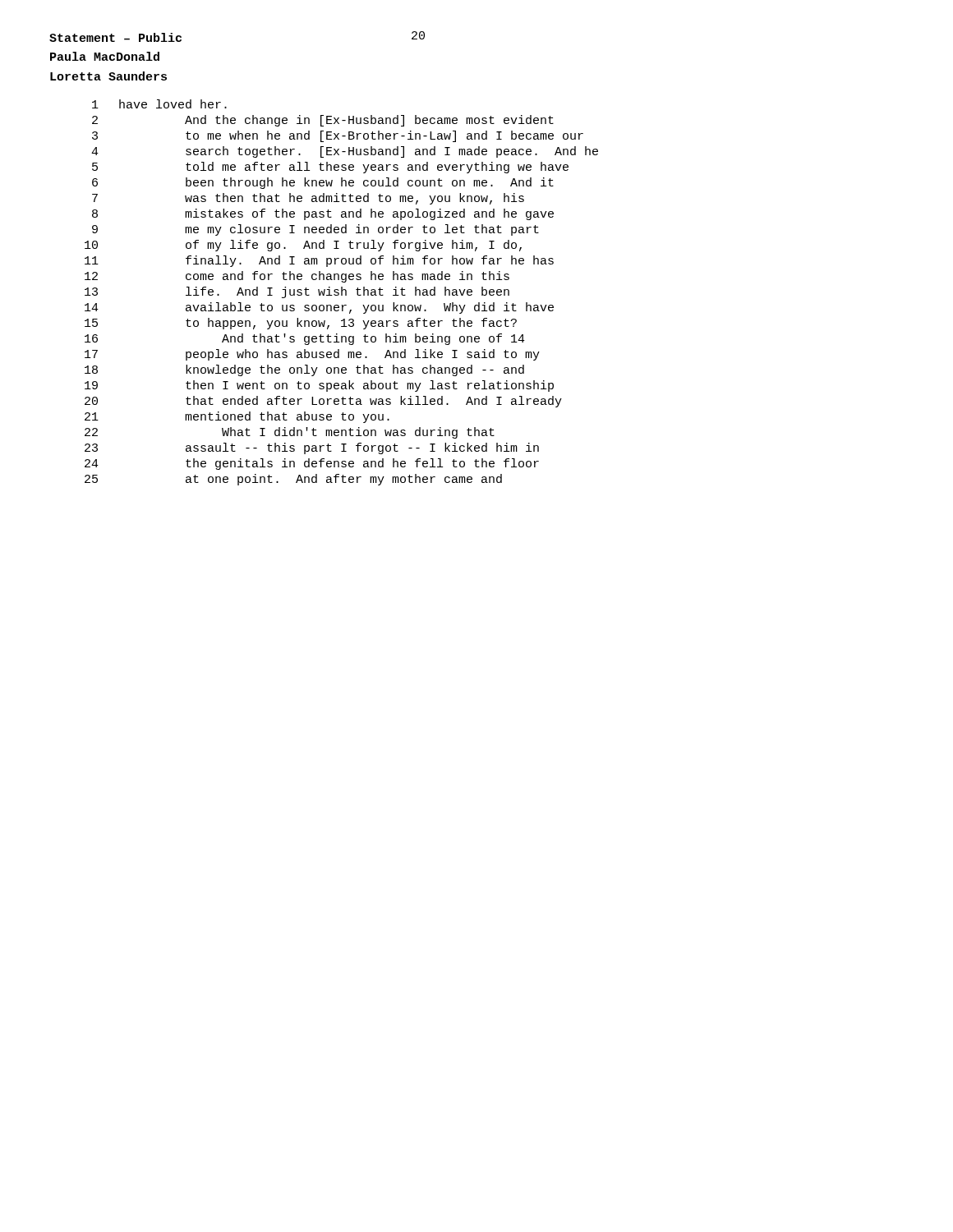
Task: Navigate to the element starting "16 And that's getting to"
Action: pyautogui.click(x=476, y=340)
